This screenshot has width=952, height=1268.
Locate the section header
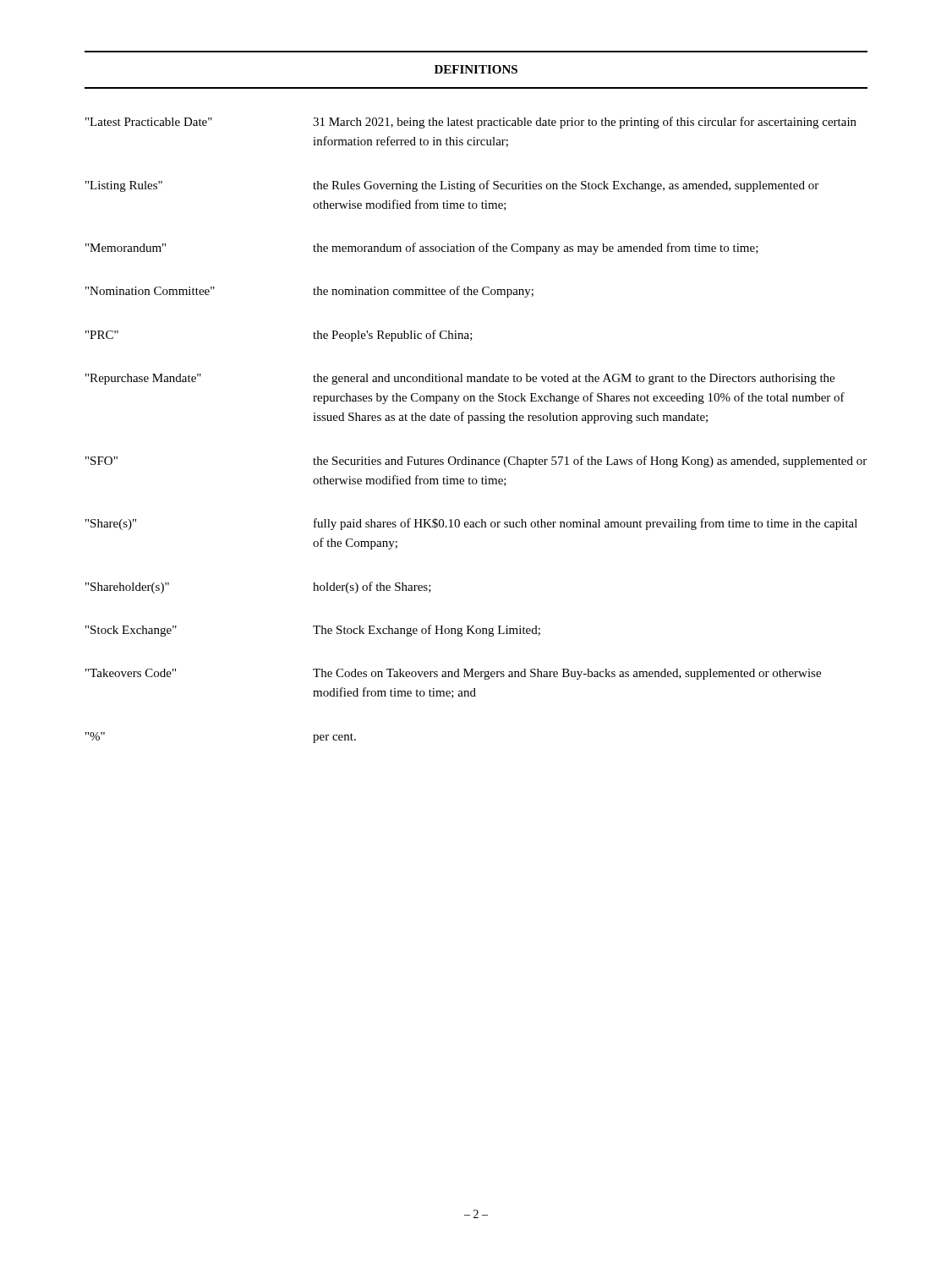pos(476,69)
